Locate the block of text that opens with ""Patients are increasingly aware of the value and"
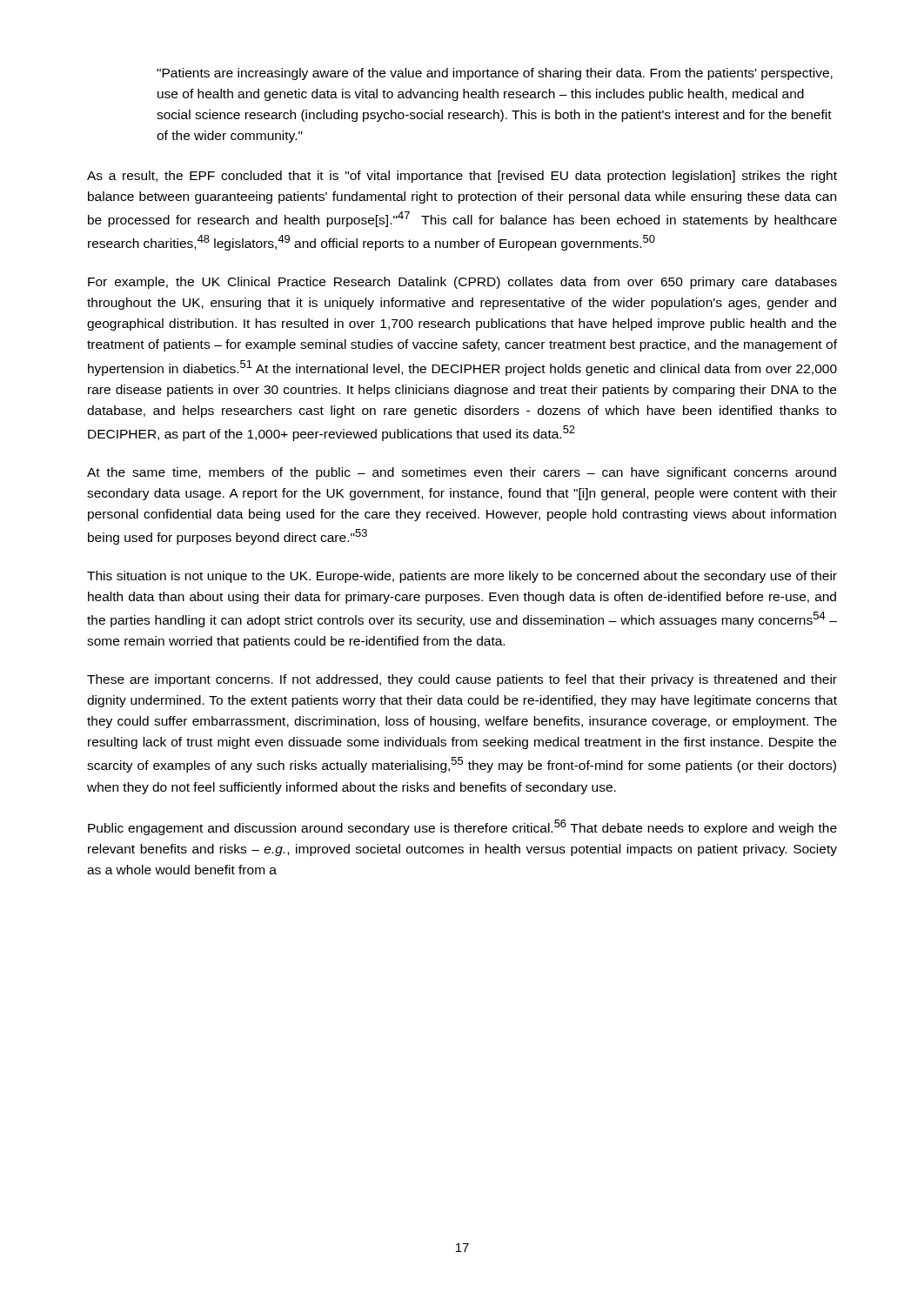Screen dimensions: 1305x924 [x=495, y=104]
